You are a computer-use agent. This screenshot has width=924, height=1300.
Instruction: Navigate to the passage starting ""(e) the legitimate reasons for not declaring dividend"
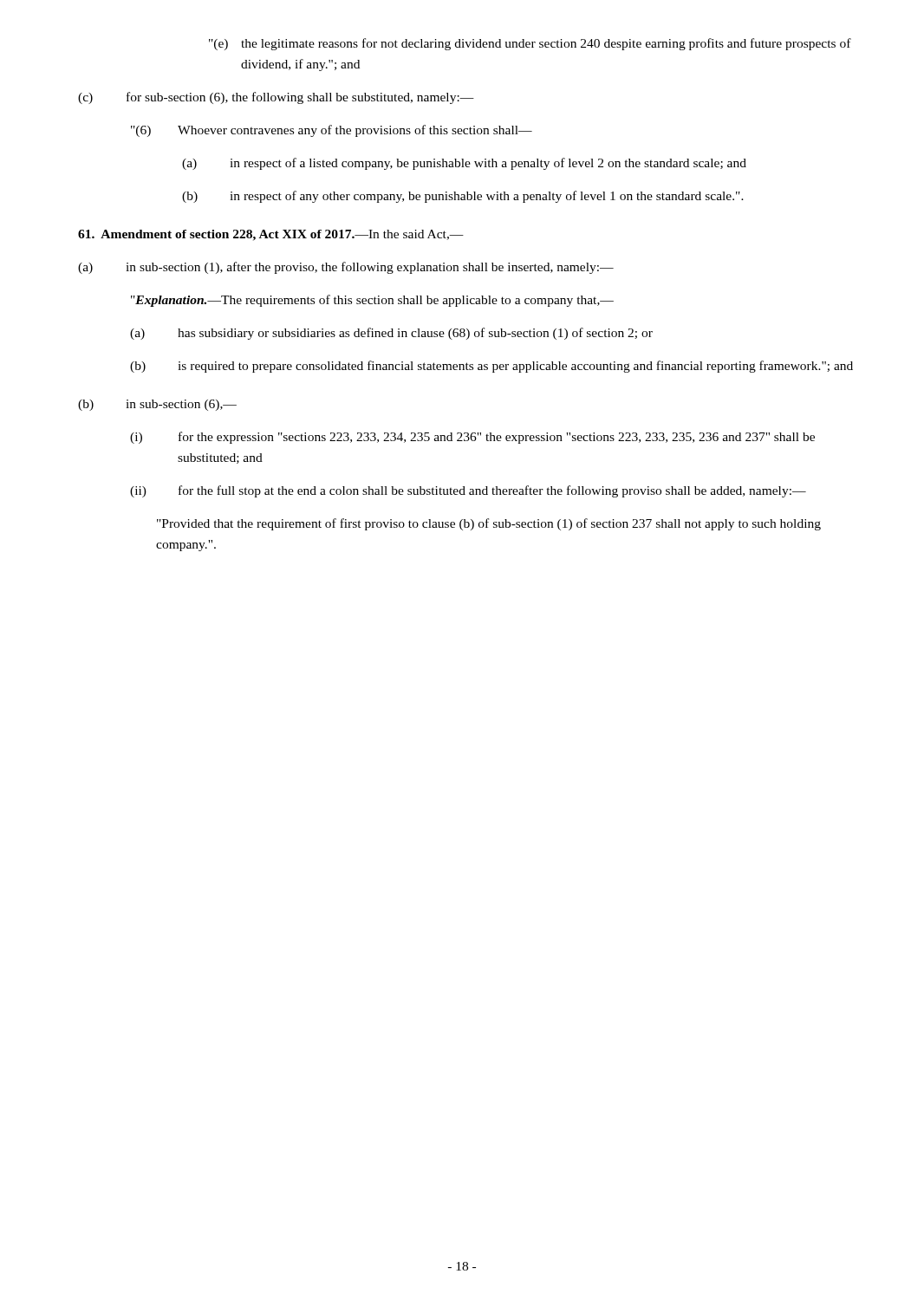[540, 54]
